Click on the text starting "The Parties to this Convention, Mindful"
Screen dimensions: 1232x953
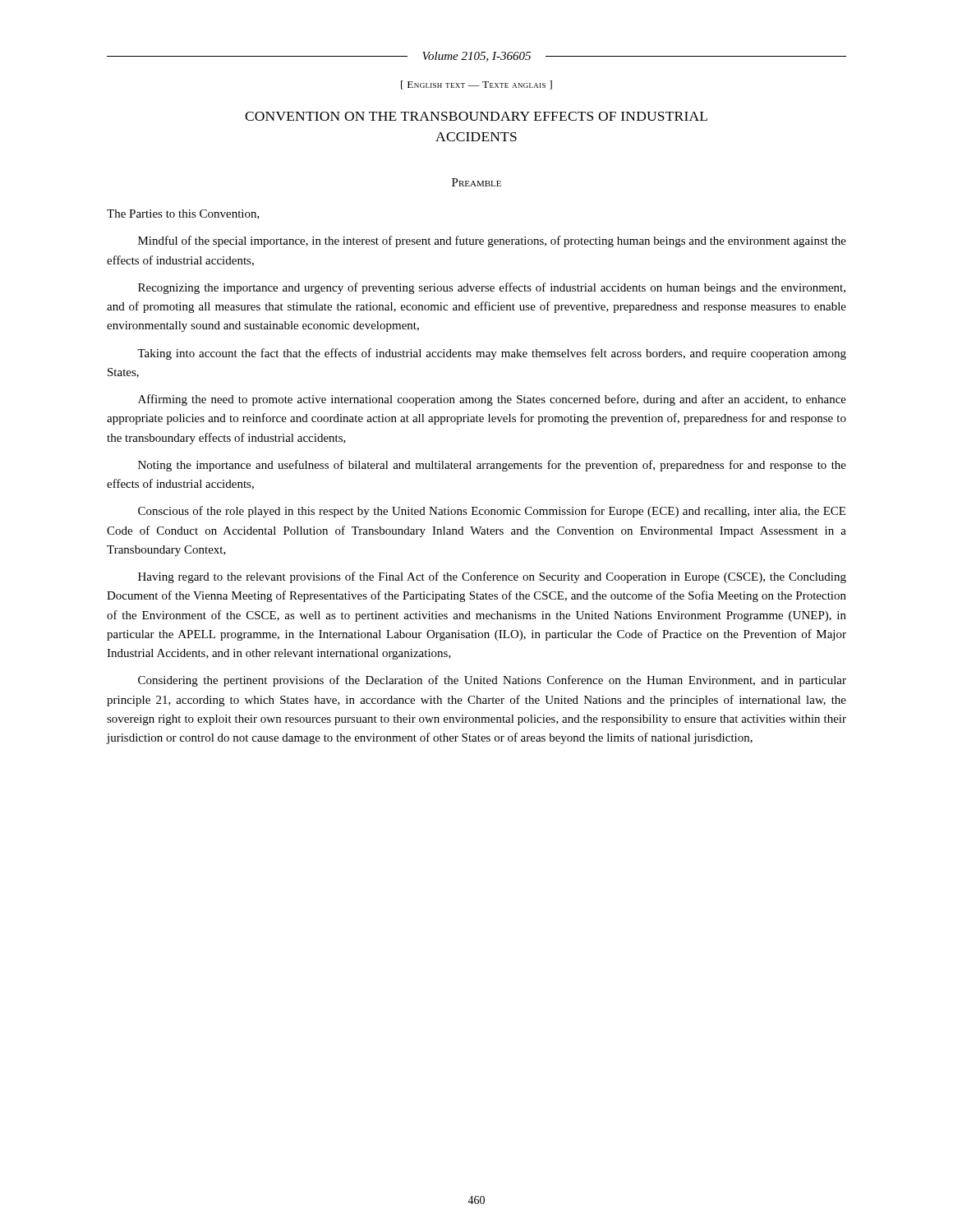click(476, 476)
